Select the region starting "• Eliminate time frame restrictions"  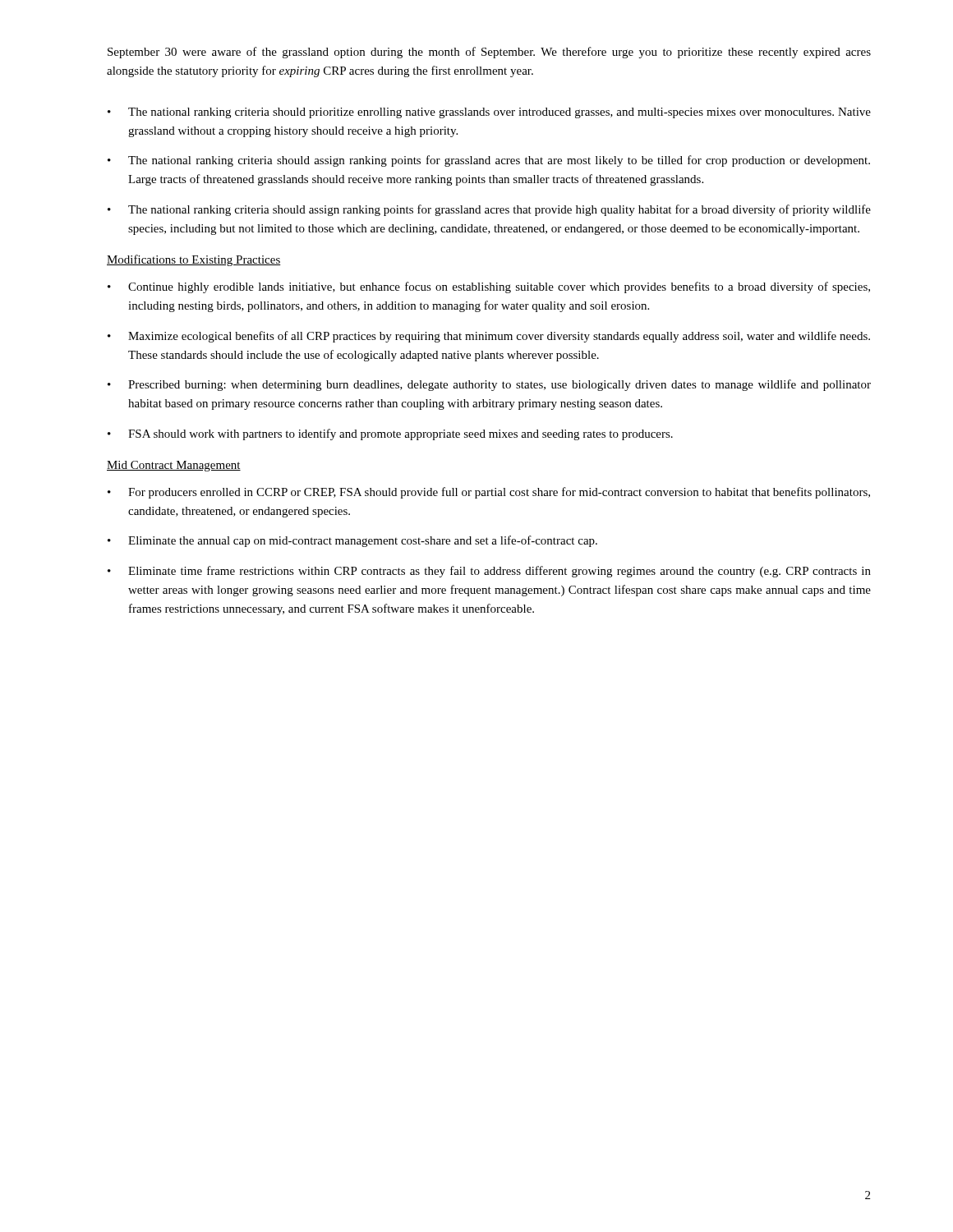pyautogui.click(x=489, y=590)
